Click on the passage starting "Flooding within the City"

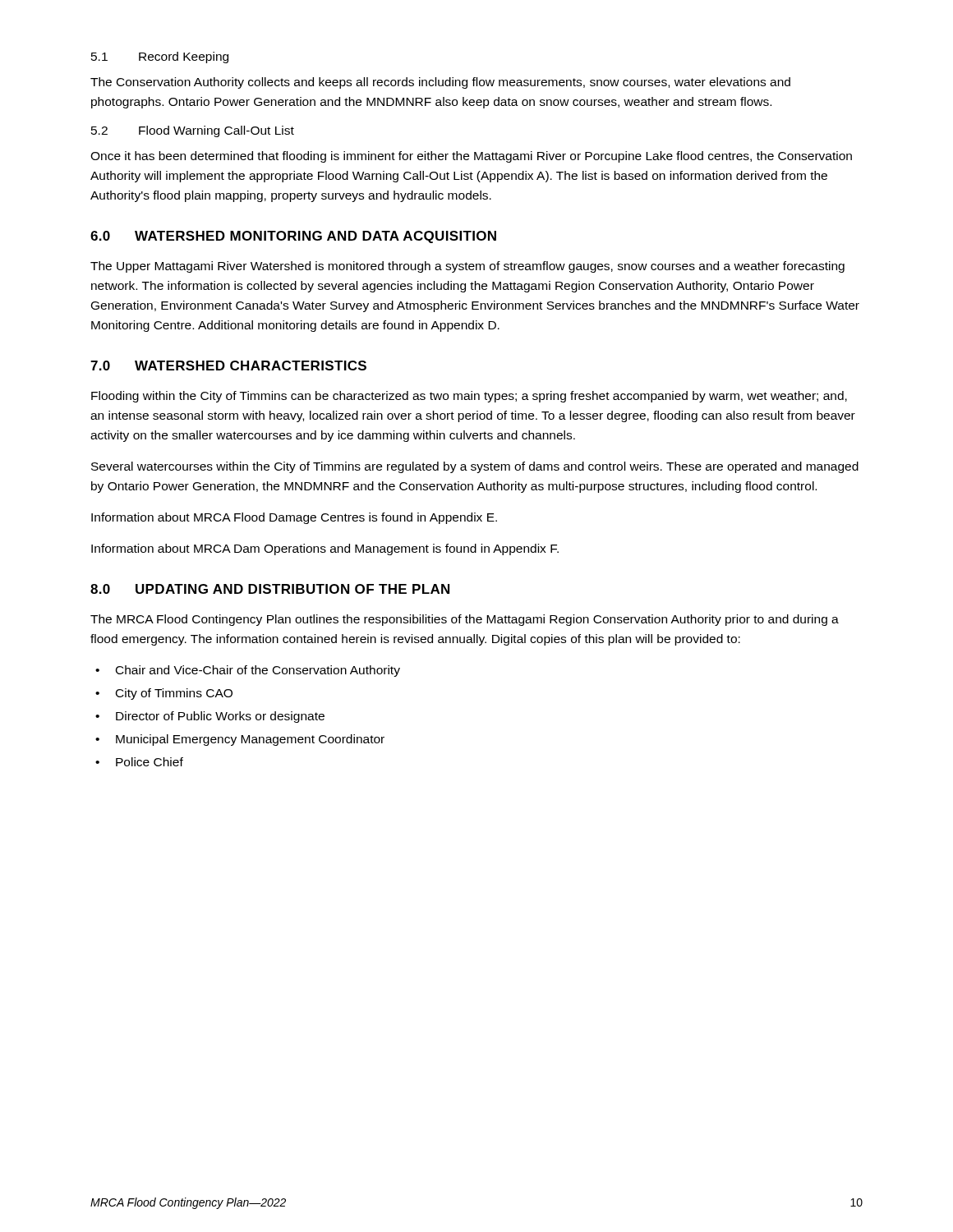click(473, 415)
